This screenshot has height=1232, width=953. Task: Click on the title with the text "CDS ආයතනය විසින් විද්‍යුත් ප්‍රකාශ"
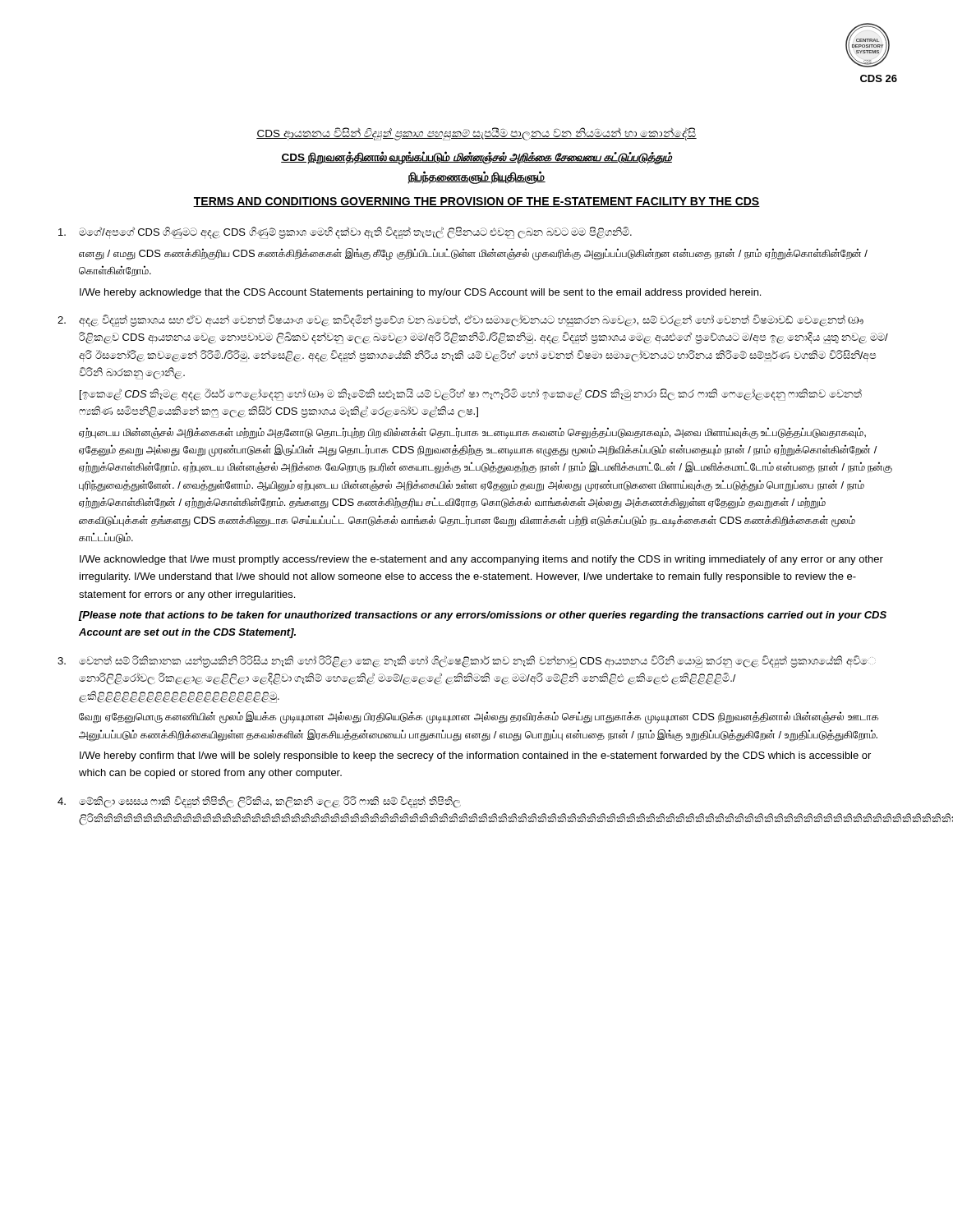[476, 133]
